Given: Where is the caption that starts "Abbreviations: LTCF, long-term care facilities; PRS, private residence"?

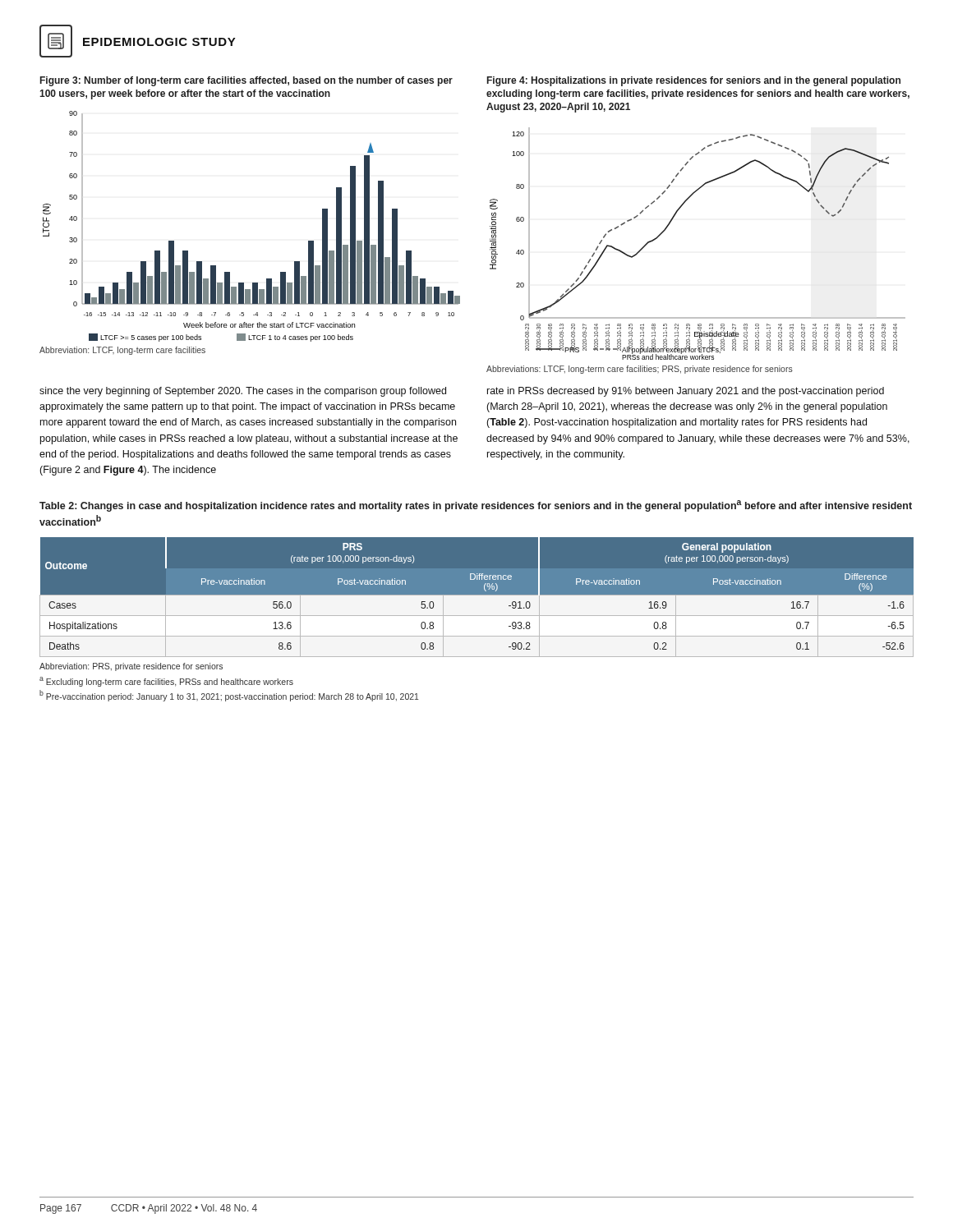Looking at the screenshot, I should [x=639, y=368].
